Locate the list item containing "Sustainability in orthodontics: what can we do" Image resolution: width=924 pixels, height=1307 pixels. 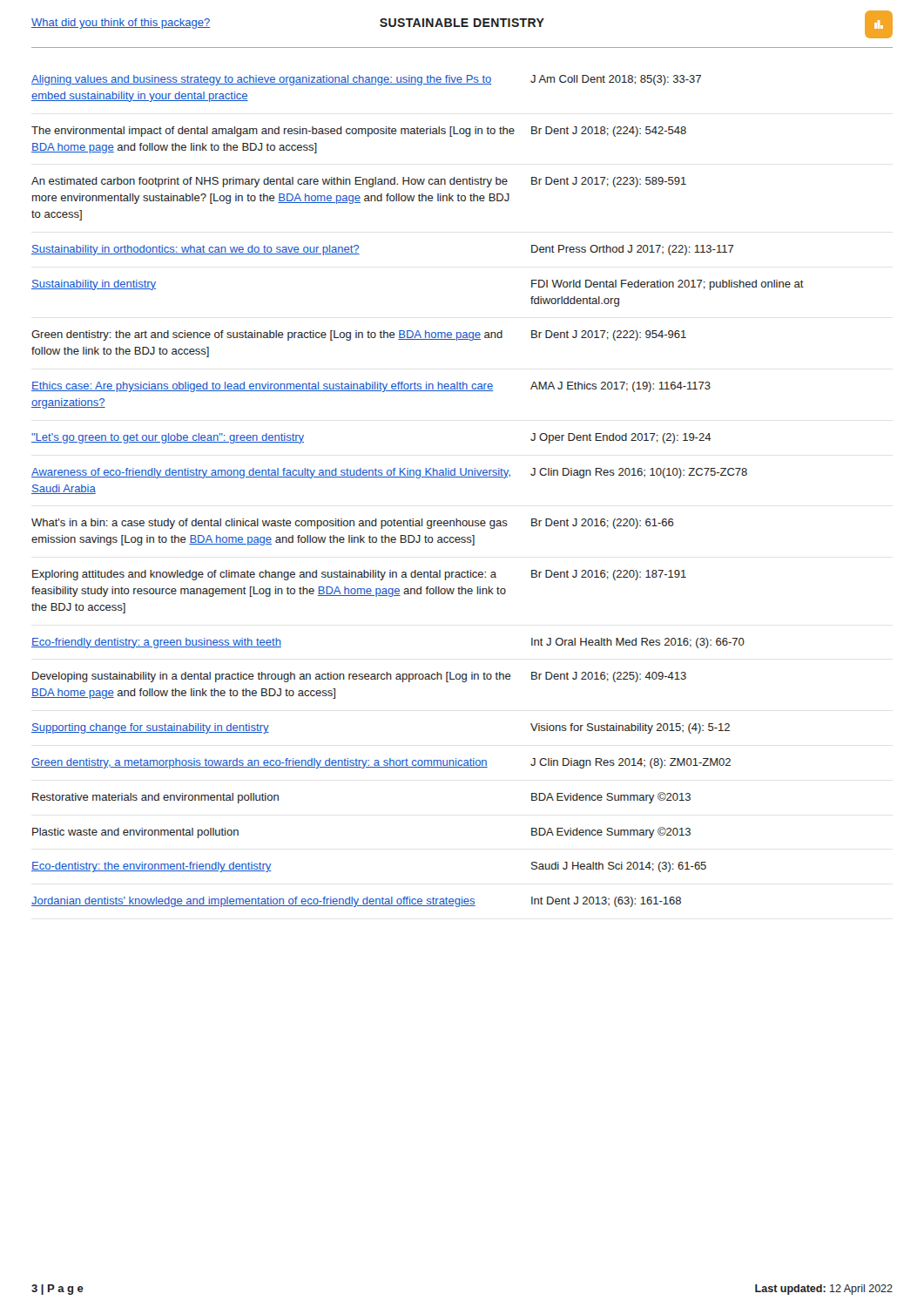(x=175, y=251)
